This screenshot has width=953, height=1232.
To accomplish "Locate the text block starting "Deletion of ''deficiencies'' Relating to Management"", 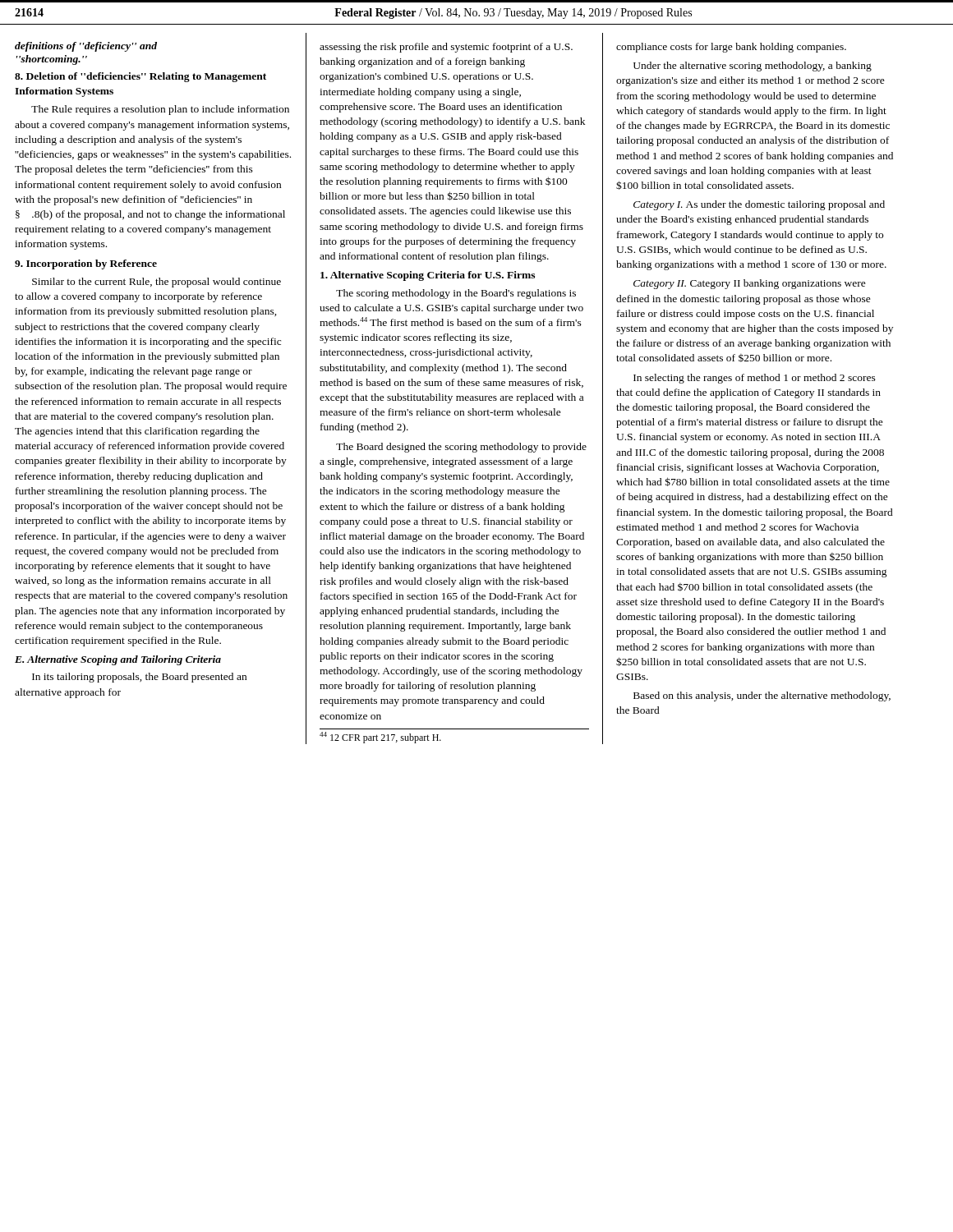I will tap(154, 160).
